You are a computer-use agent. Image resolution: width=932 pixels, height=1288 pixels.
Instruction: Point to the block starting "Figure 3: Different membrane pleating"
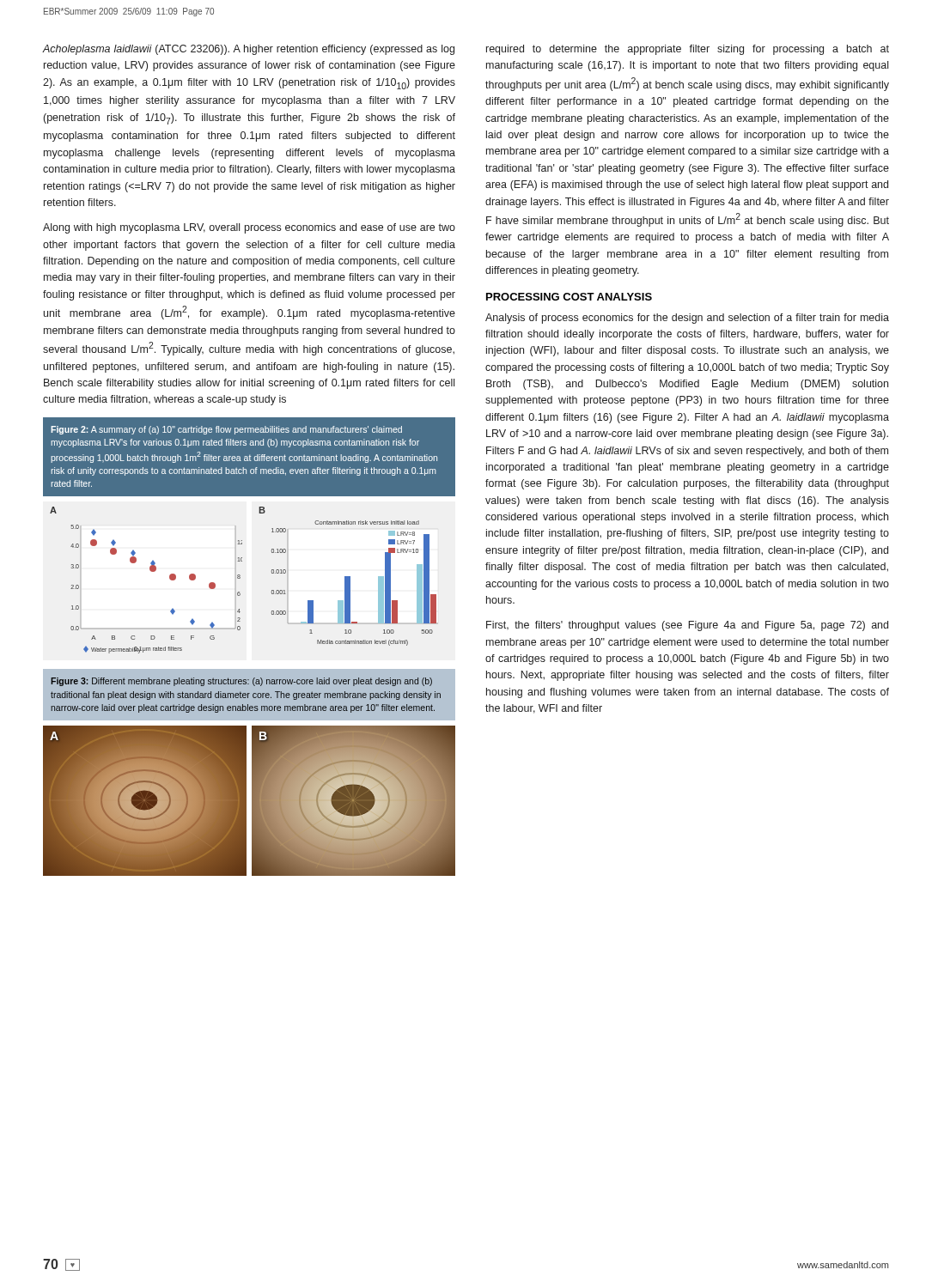click(x=246, y=694)
